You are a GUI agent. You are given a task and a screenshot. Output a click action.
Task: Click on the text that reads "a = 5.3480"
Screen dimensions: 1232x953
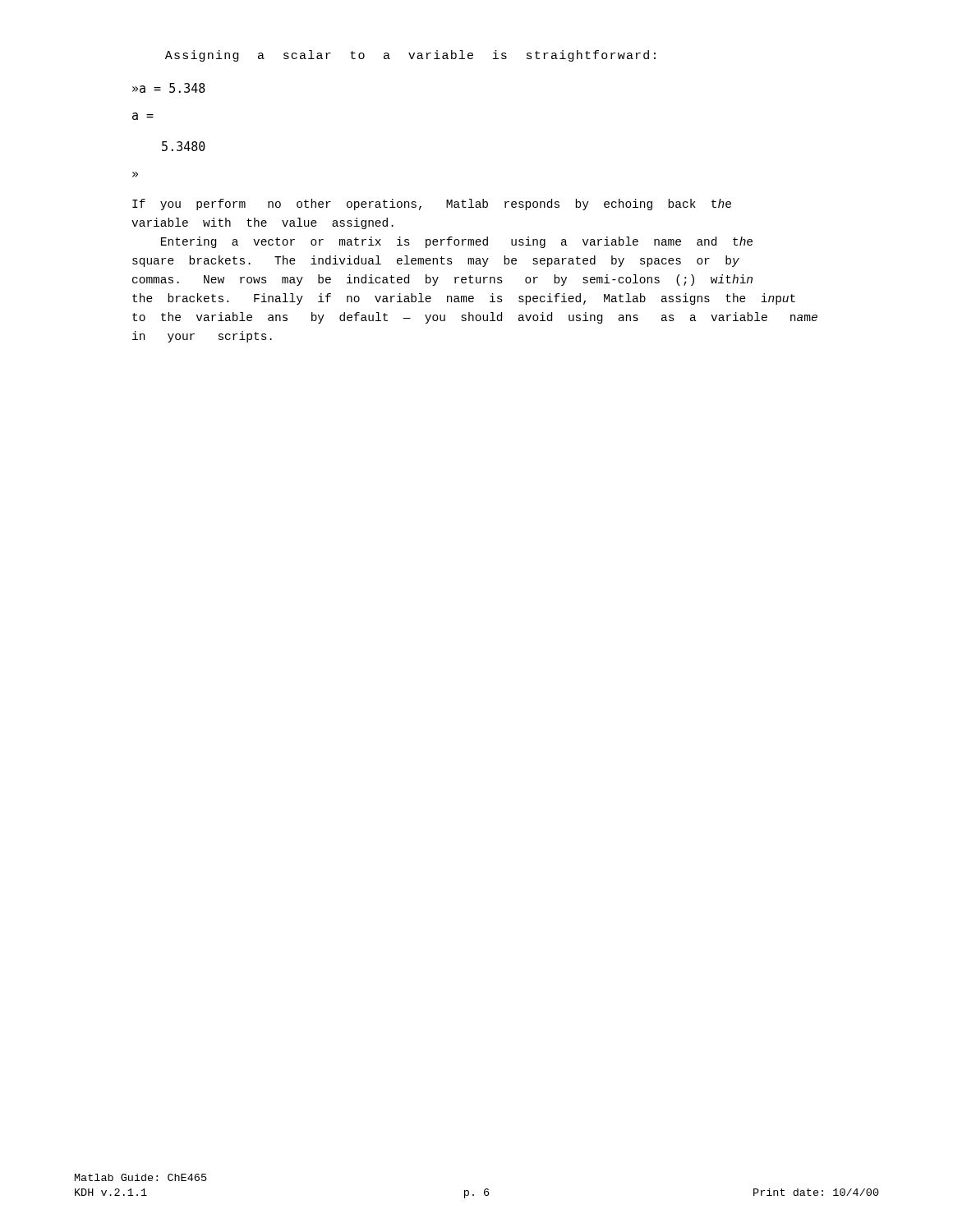point(169,131)
